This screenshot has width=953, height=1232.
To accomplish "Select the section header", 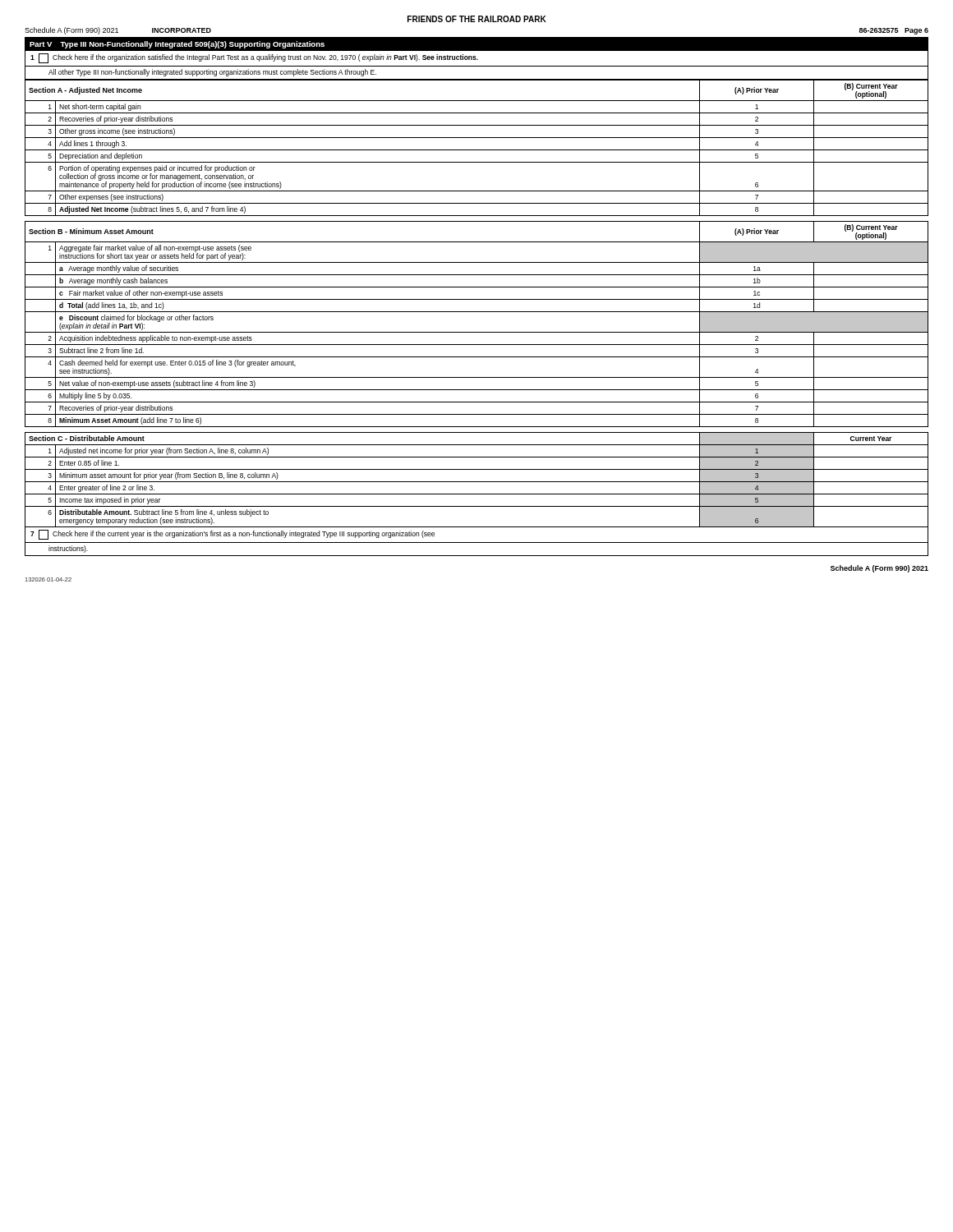I will pyautogui.click(x=177, y=44).
